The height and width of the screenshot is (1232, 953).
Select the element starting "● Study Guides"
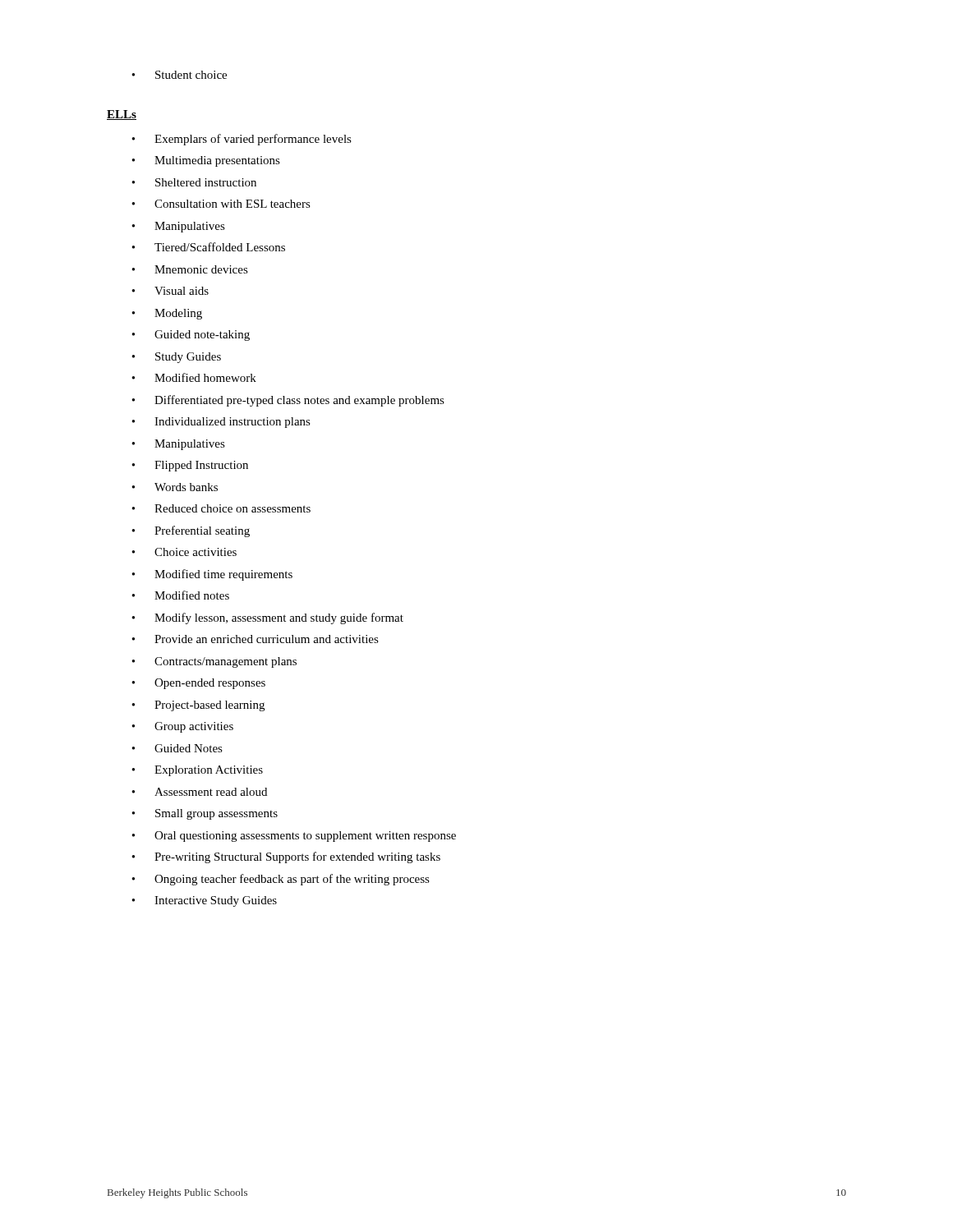tap(176, 356)
